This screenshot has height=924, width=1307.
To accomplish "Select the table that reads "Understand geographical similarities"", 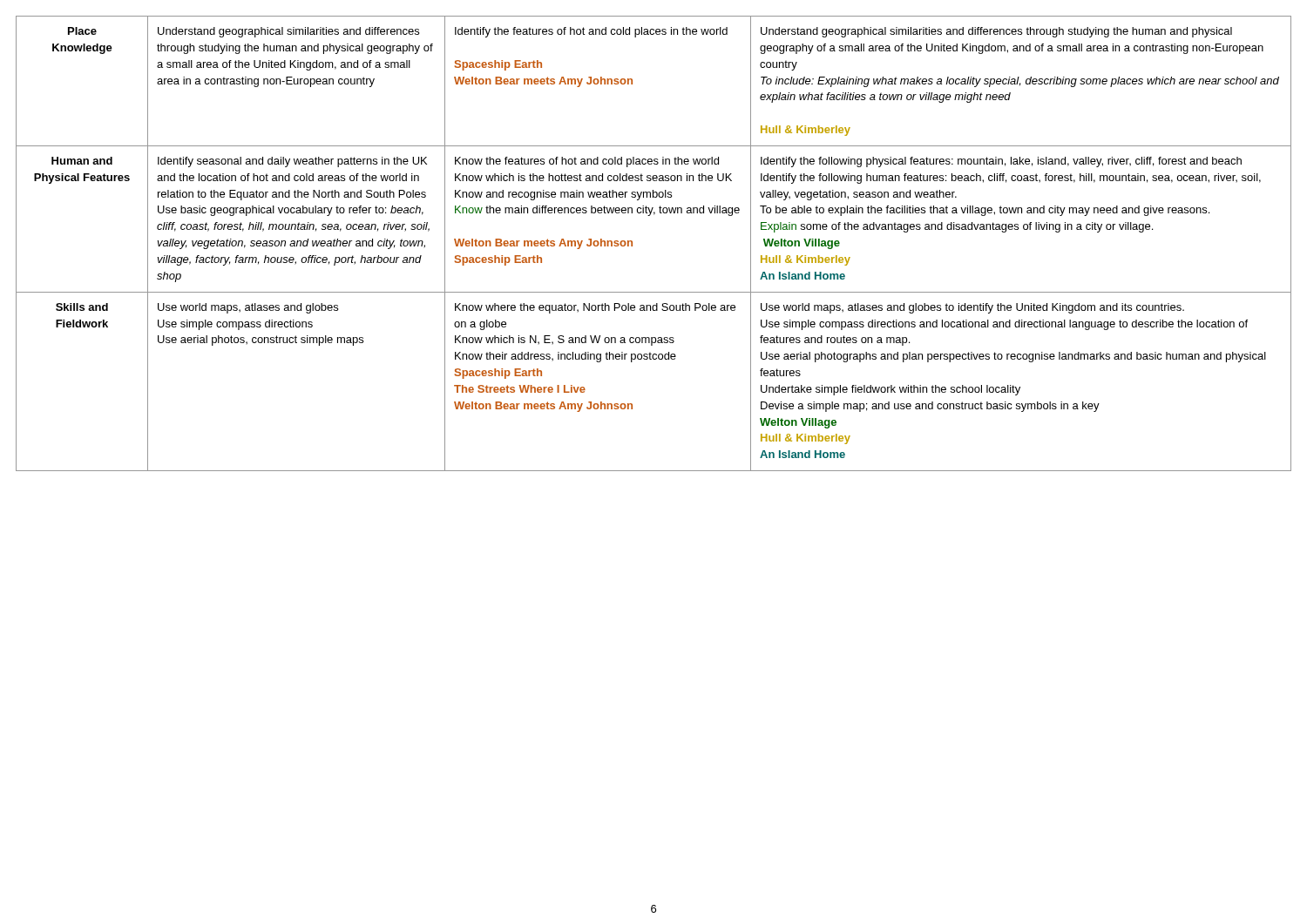I will click(654, 442).
